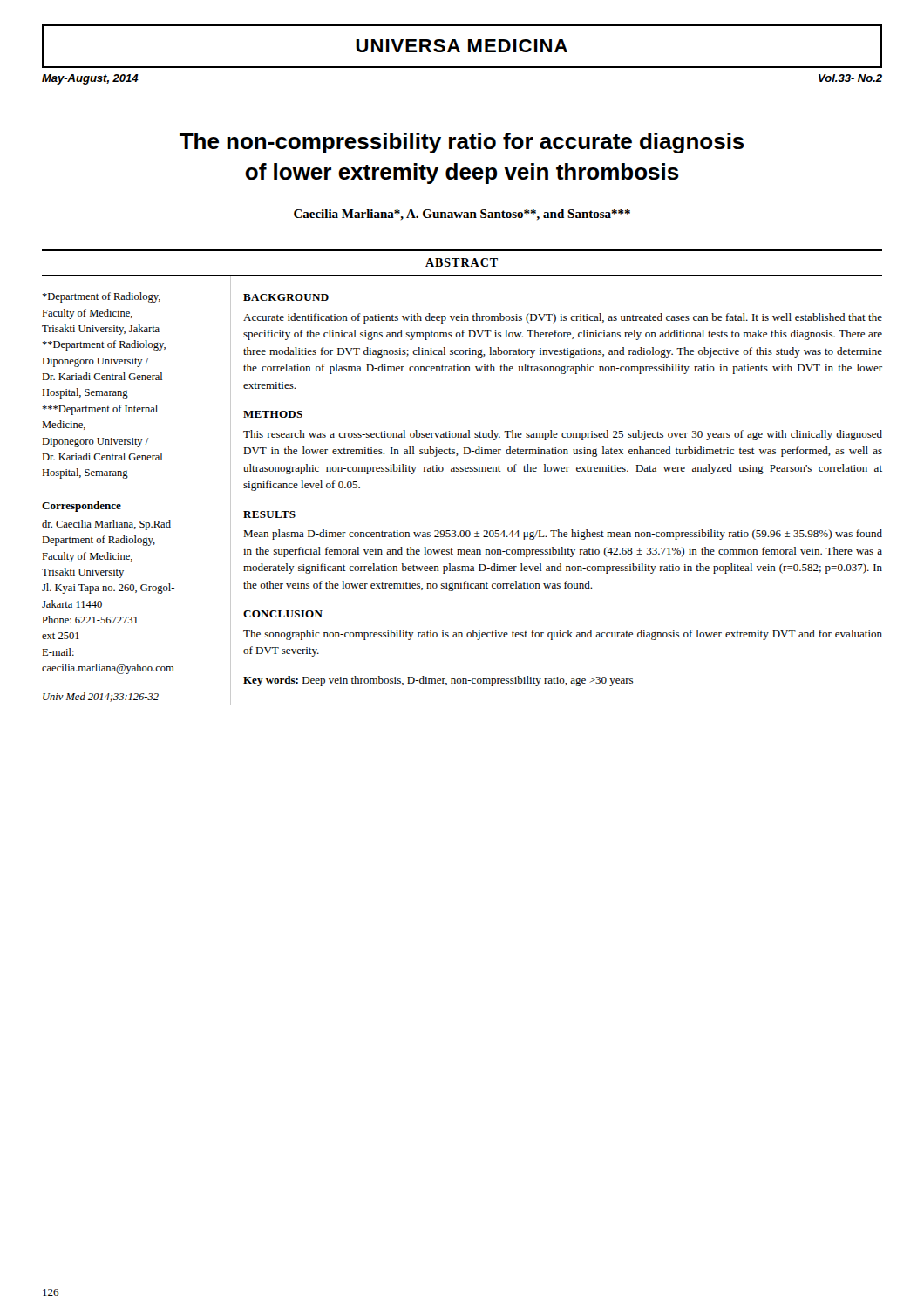The image size is (924, 1308).
Task: Find the text starting "Key words: Deep vein thrombosis,"
Action: click(438, 680)
